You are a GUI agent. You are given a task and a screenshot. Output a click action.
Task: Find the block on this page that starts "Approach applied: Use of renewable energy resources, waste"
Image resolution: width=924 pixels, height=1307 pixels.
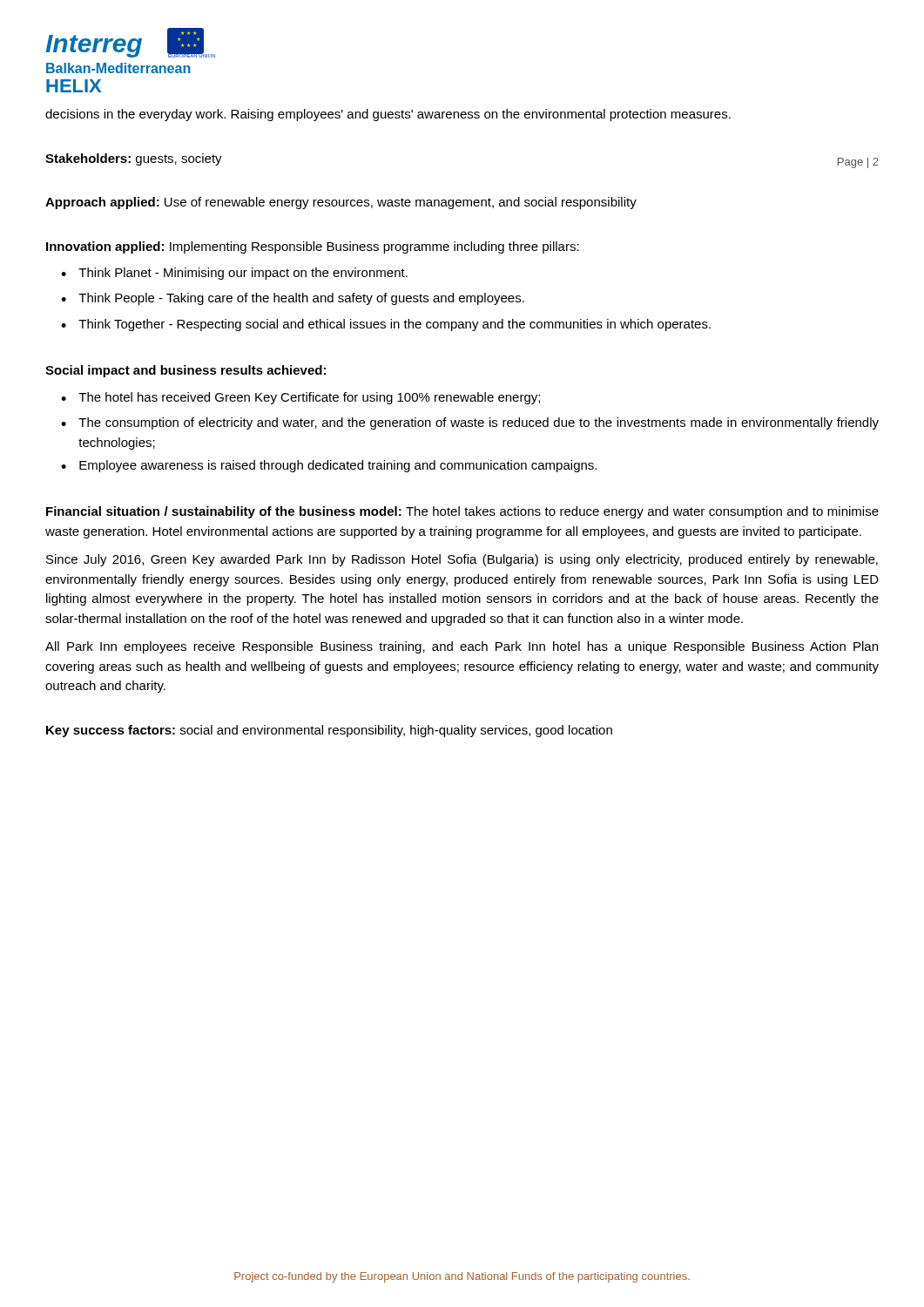[341, 202]
